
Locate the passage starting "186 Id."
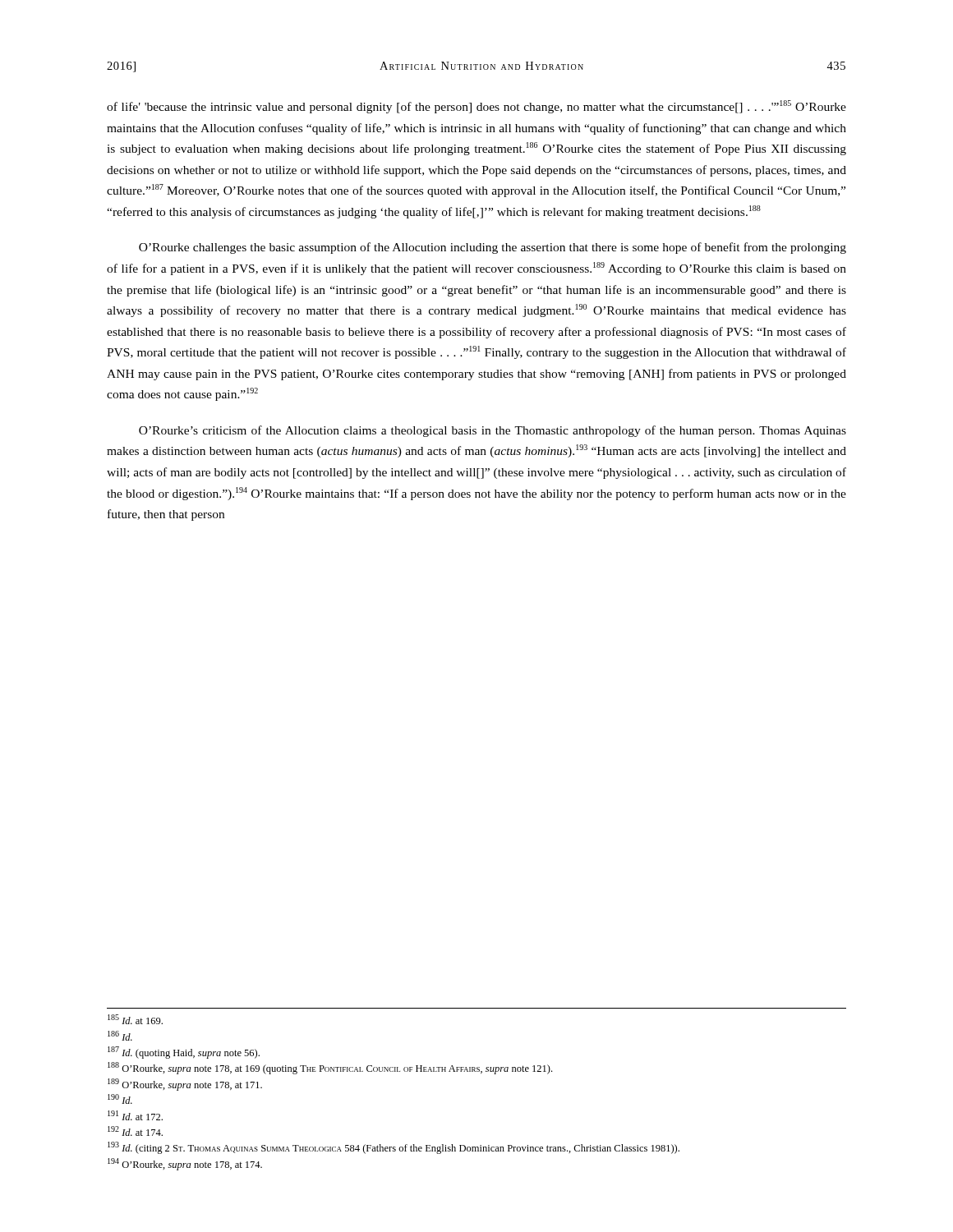pyautogui.click(x=120, y=1036)
